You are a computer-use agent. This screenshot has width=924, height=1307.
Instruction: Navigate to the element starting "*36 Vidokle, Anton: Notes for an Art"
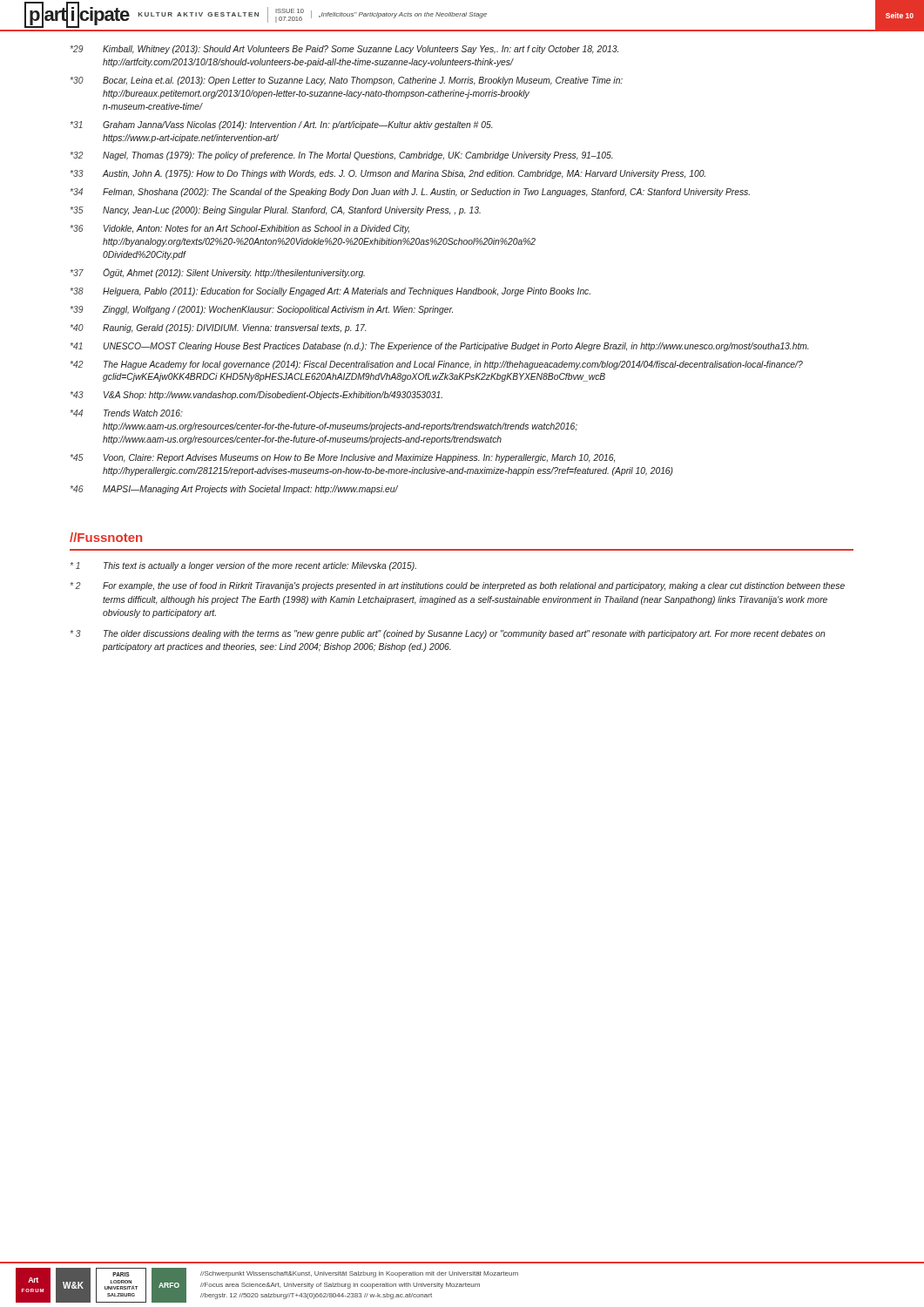[x=303, y=243]
